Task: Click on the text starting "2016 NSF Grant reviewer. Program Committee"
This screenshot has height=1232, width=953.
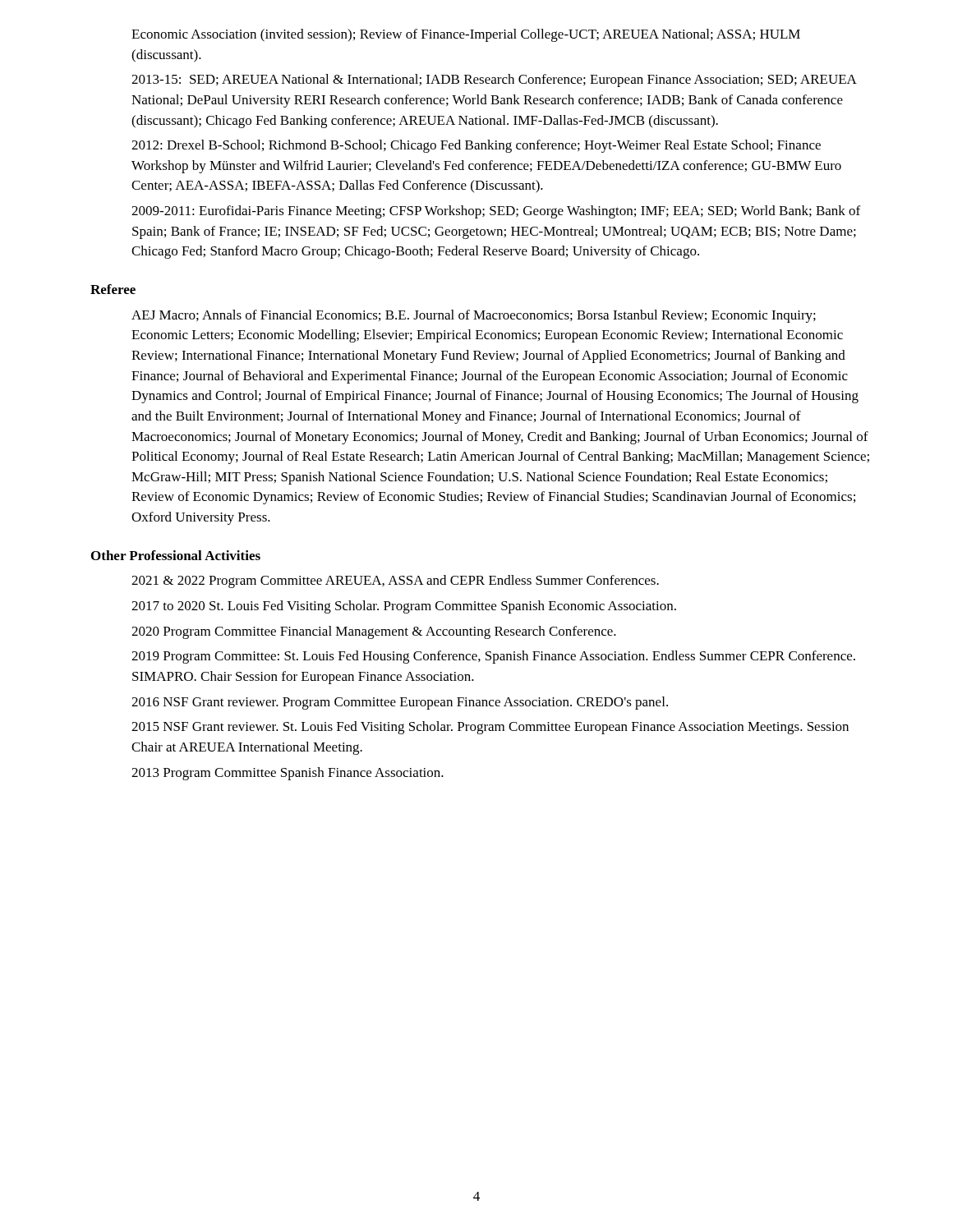Action: tap(400, 702)
